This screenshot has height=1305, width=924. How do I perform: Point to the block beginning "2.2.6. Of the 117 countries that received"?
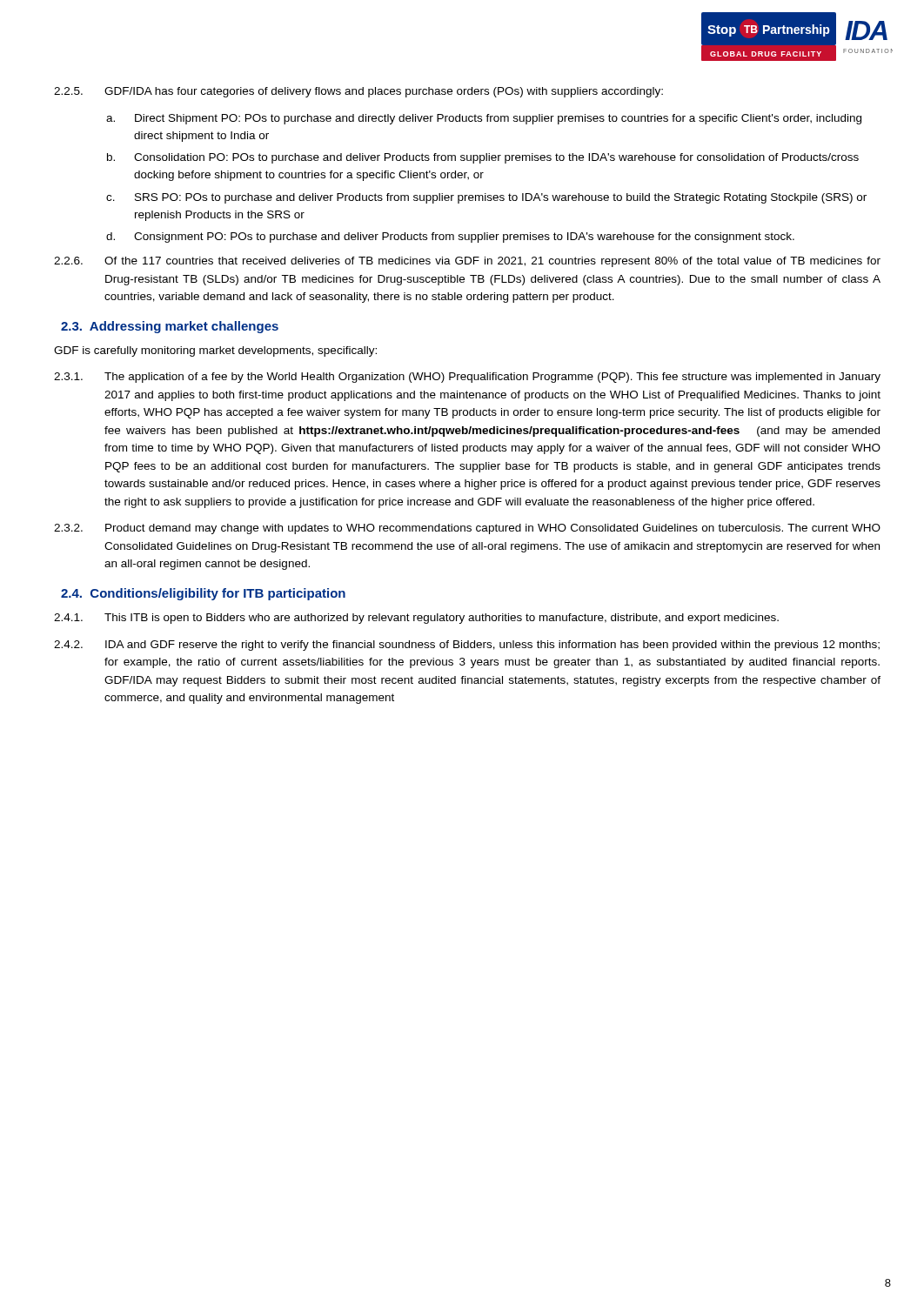(x=467, y=279)
